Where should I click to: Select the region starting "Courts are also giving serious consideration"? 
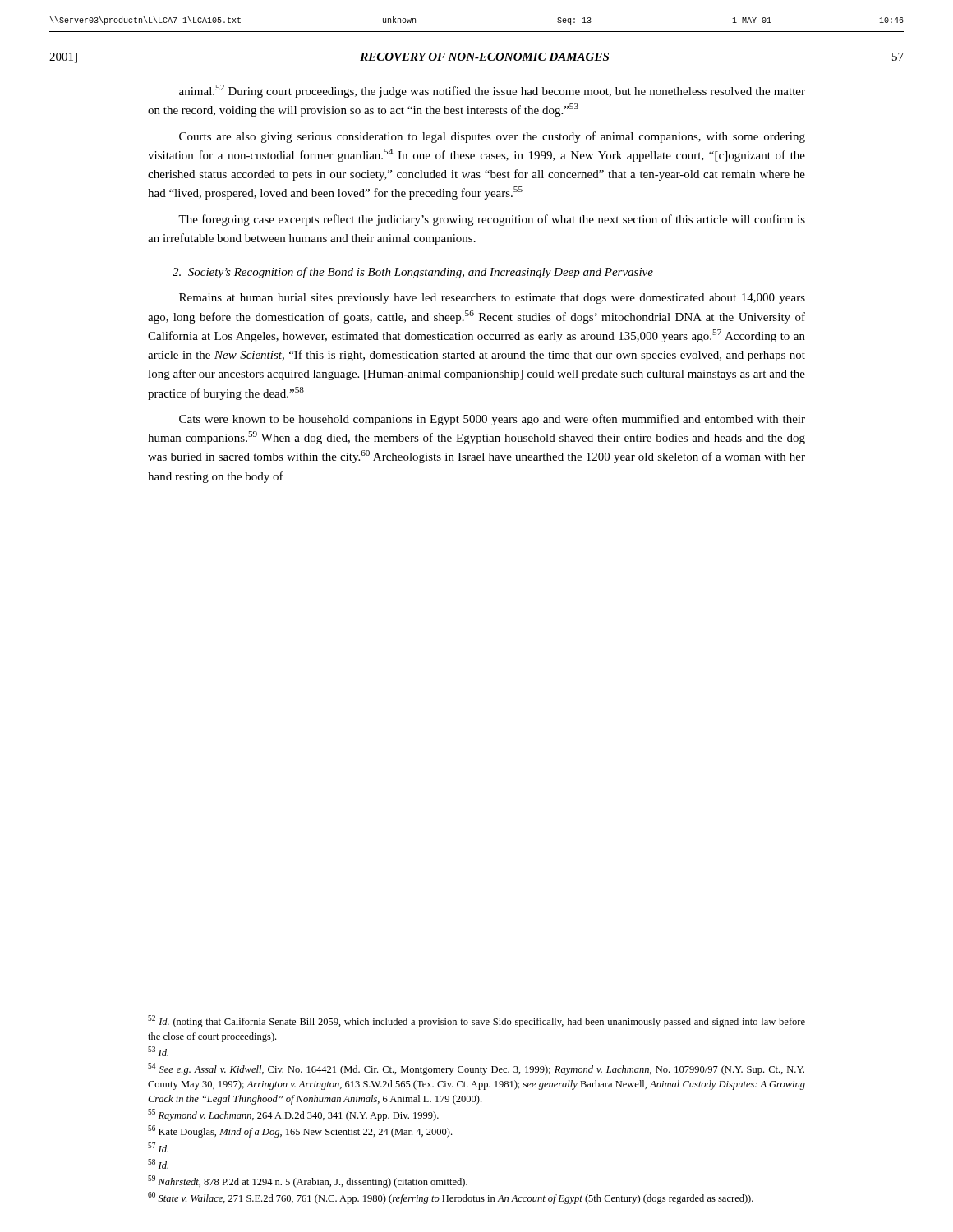[476, 165]
